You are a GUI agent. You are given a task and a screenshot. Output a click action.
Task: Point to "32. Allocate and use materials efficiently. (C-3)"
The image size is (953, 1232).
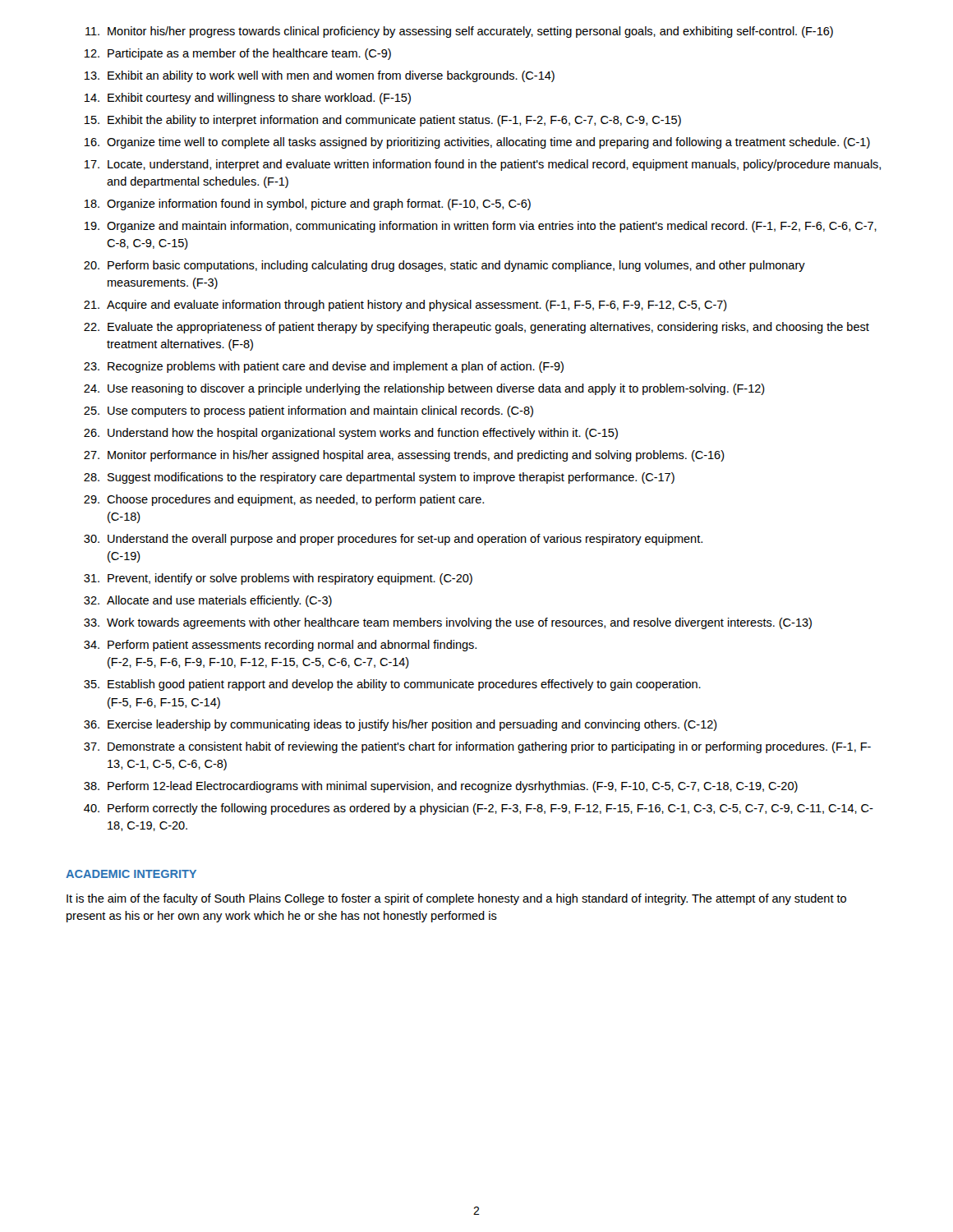point(208,601)
